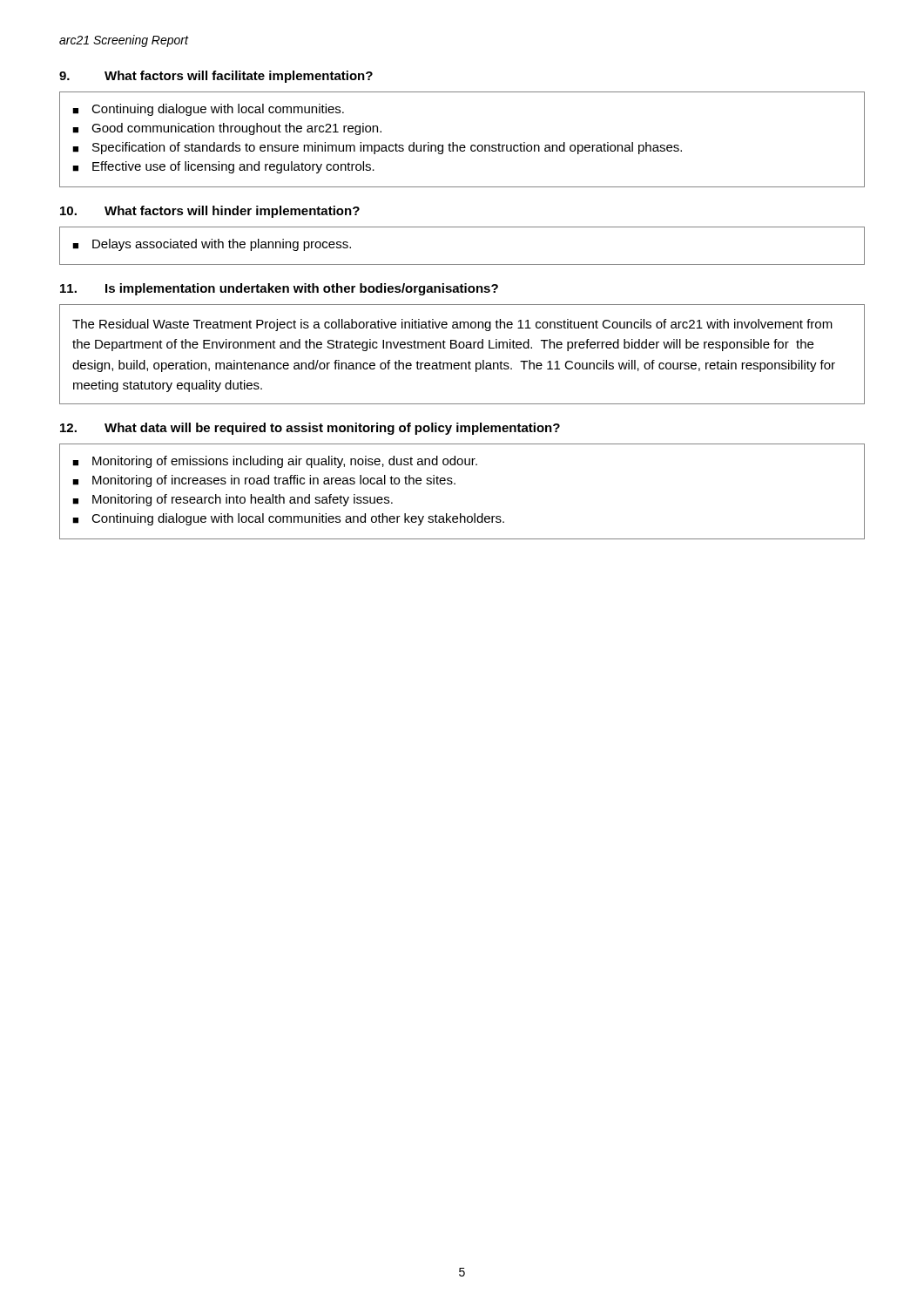
Task: Locate the list item that says "■ Specification of"
Action: click(459, 147)
